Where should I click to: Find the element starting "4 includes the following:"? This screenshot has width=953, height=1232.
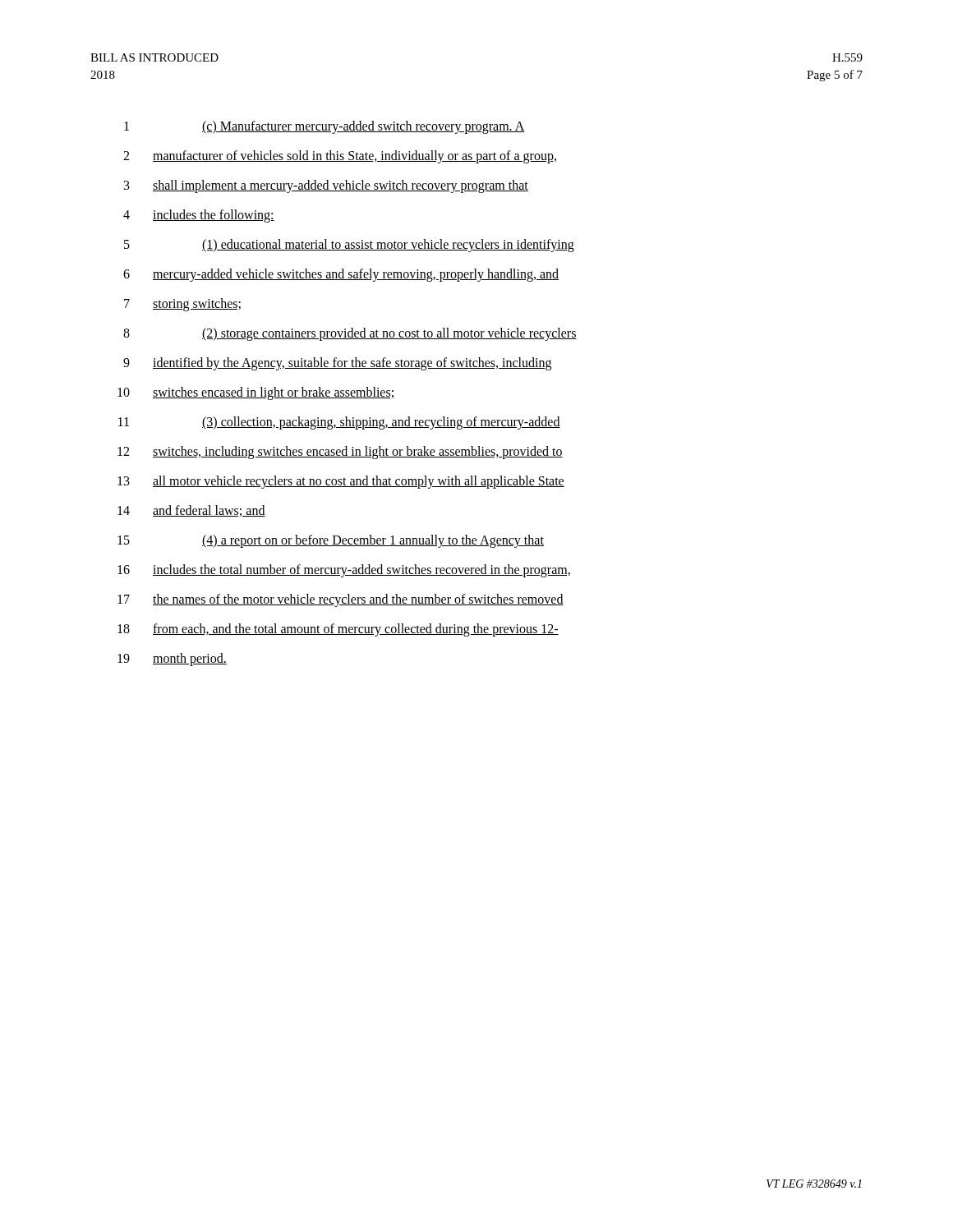(199, 216)
